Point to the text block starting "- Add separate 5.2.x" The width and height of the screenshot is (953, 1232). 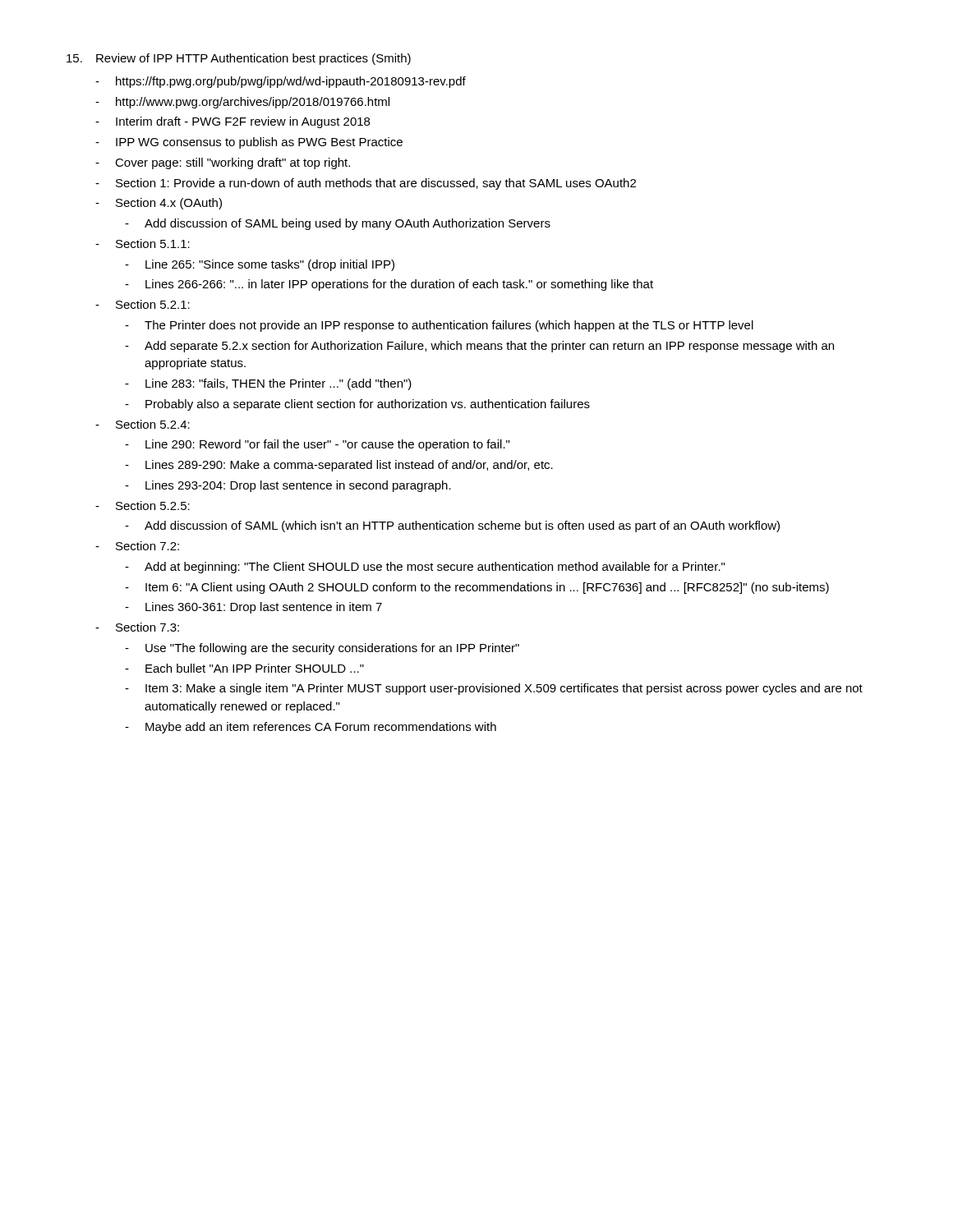(x=506, y=354)
